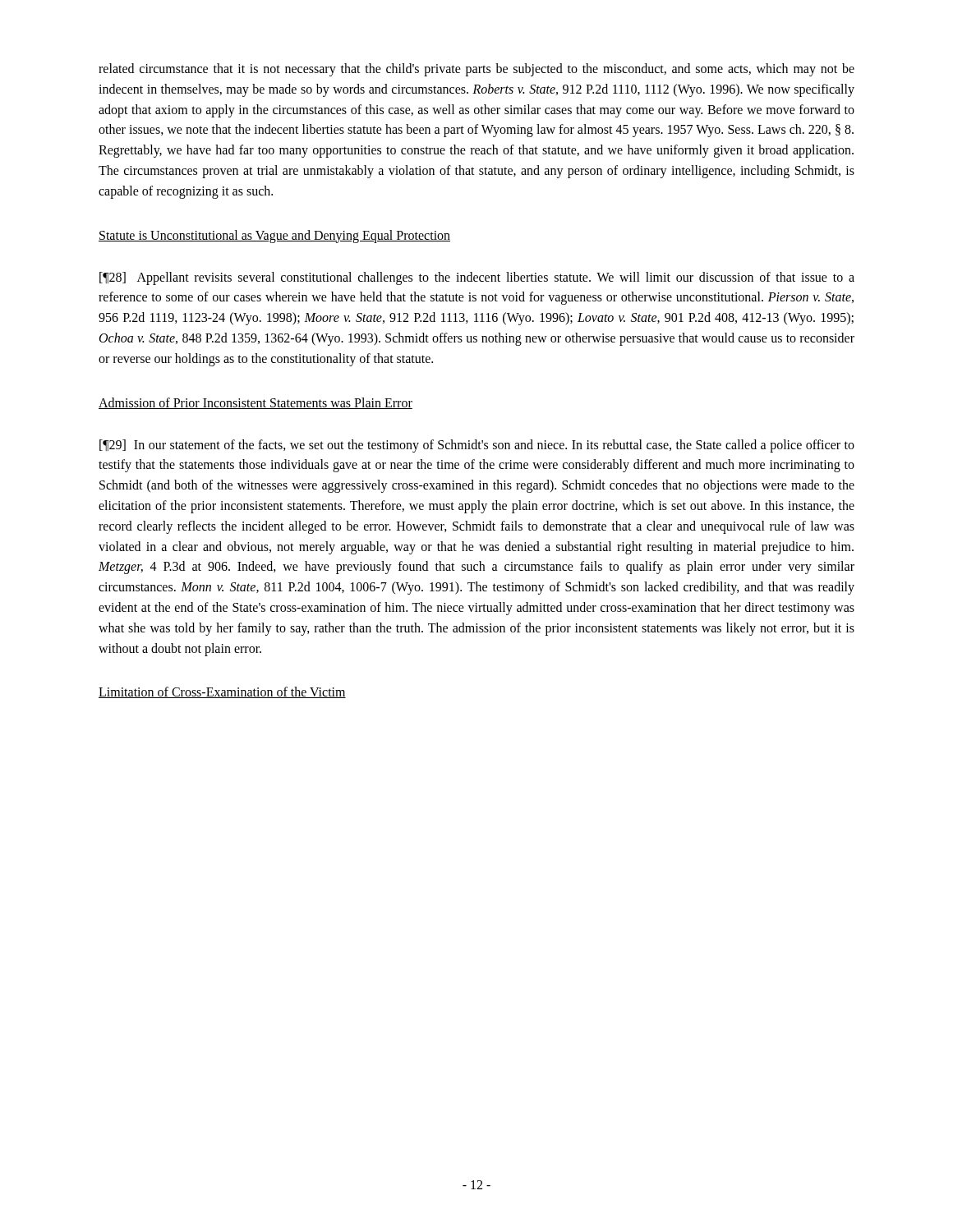Locate the text "Limitation of Cross-Examination of the Victim"
This screenshot has width=953, height=1232.
(x=222, y=692)
